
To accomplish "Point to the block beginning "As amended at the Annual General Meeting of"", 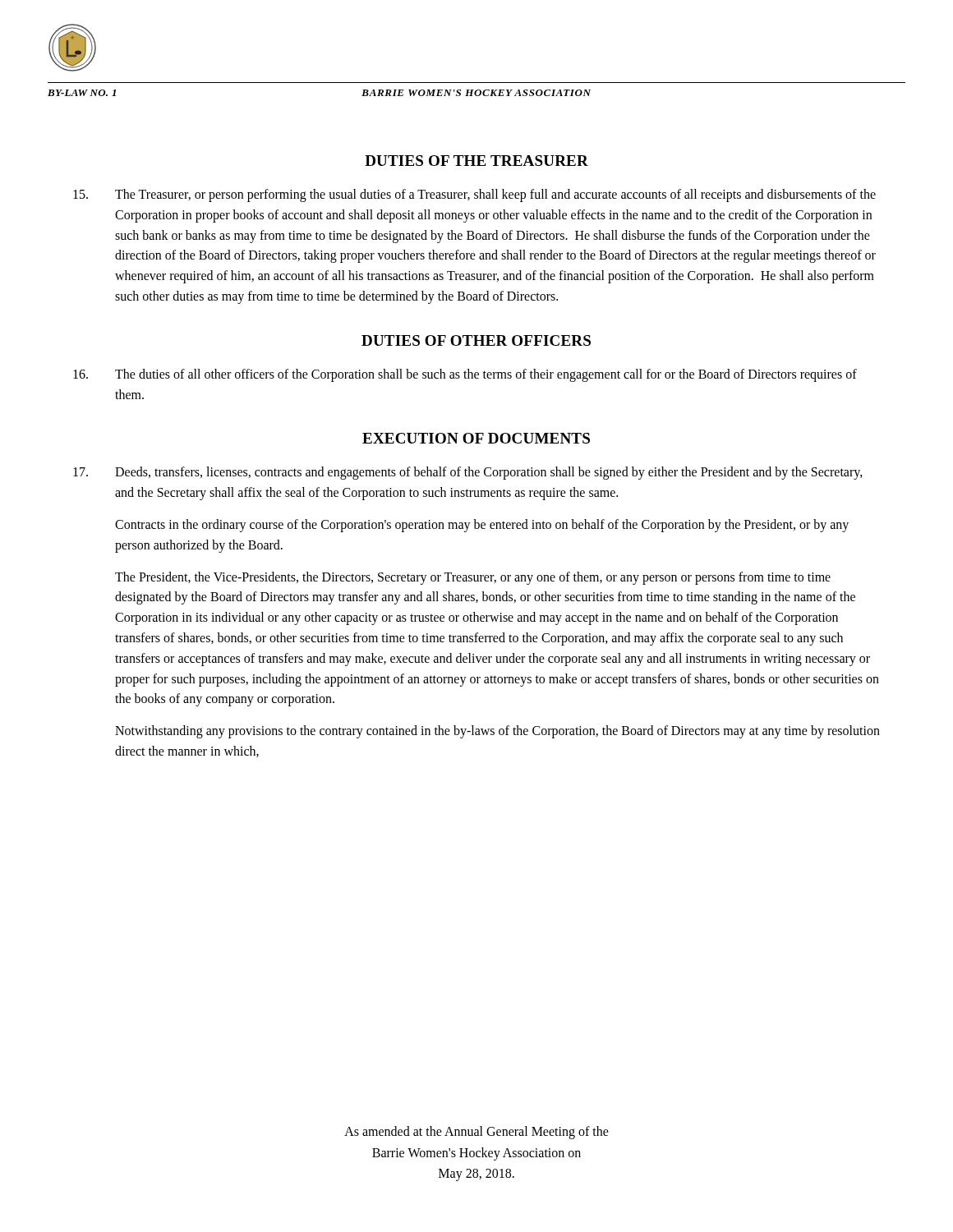I will click(x=476, y=1153).
